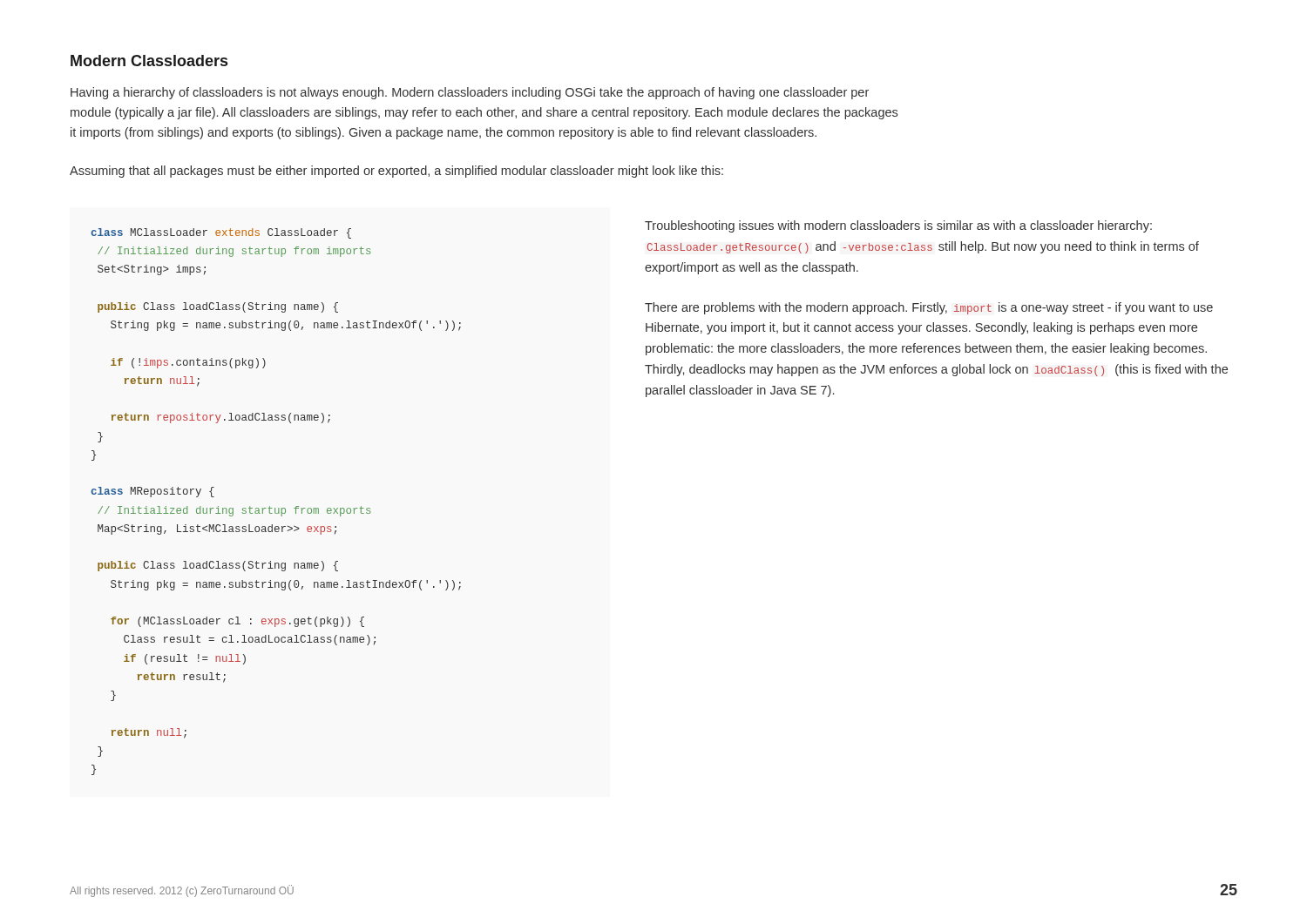The image size is (1307, 924).
Task: Select the text starting "Having a hierarchy of classloaders is not always"
Action: pyautogui.click(x=484, y=113)
